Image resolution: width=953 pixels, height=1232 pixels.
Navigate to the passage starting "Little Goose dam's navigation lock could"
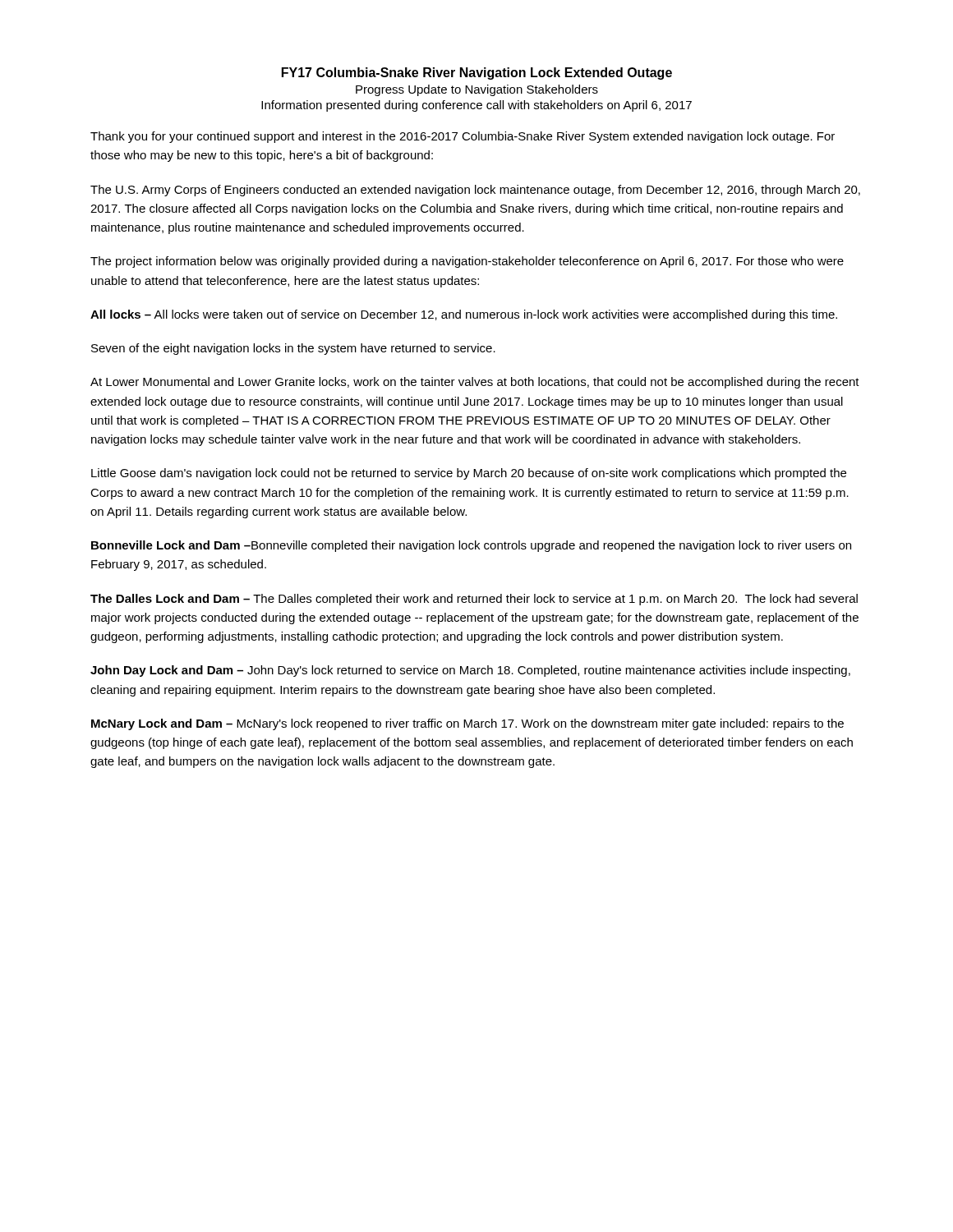[x=470, y=492]
